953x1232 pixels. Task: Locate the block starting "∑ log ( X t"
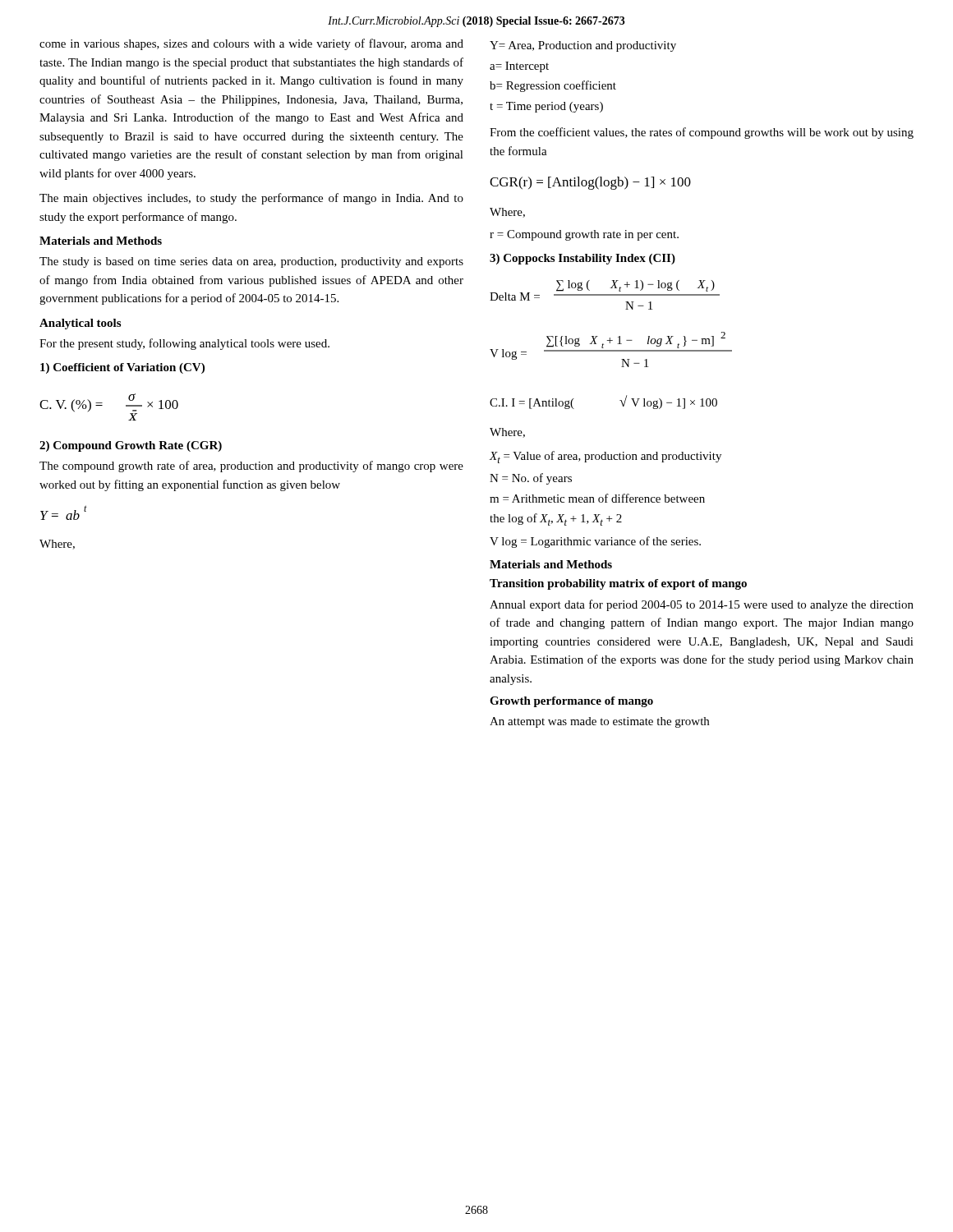coord(638,344)
